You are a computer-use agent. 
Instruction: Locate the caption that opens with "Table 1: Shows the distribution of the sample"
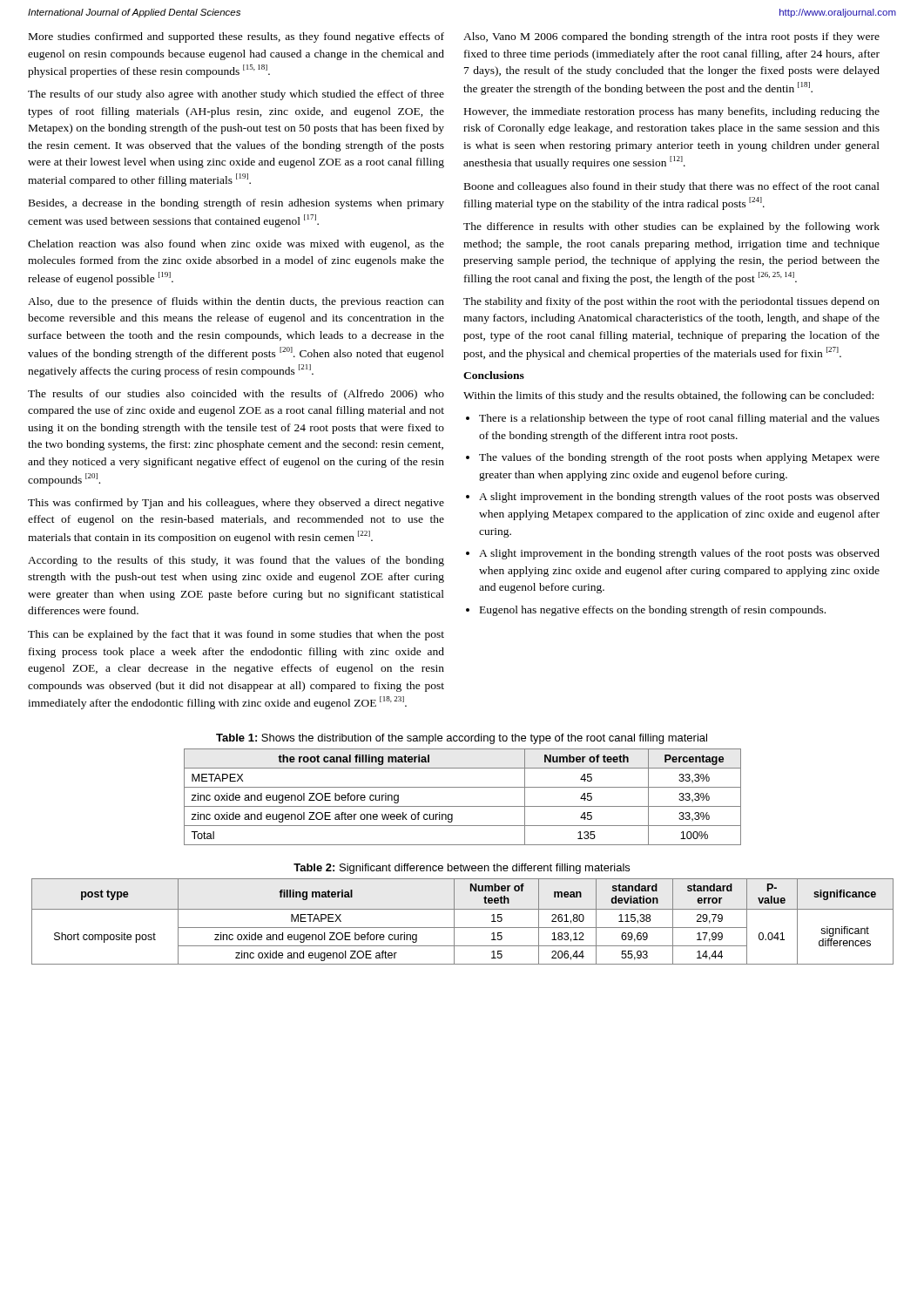(x=462, y=738)
